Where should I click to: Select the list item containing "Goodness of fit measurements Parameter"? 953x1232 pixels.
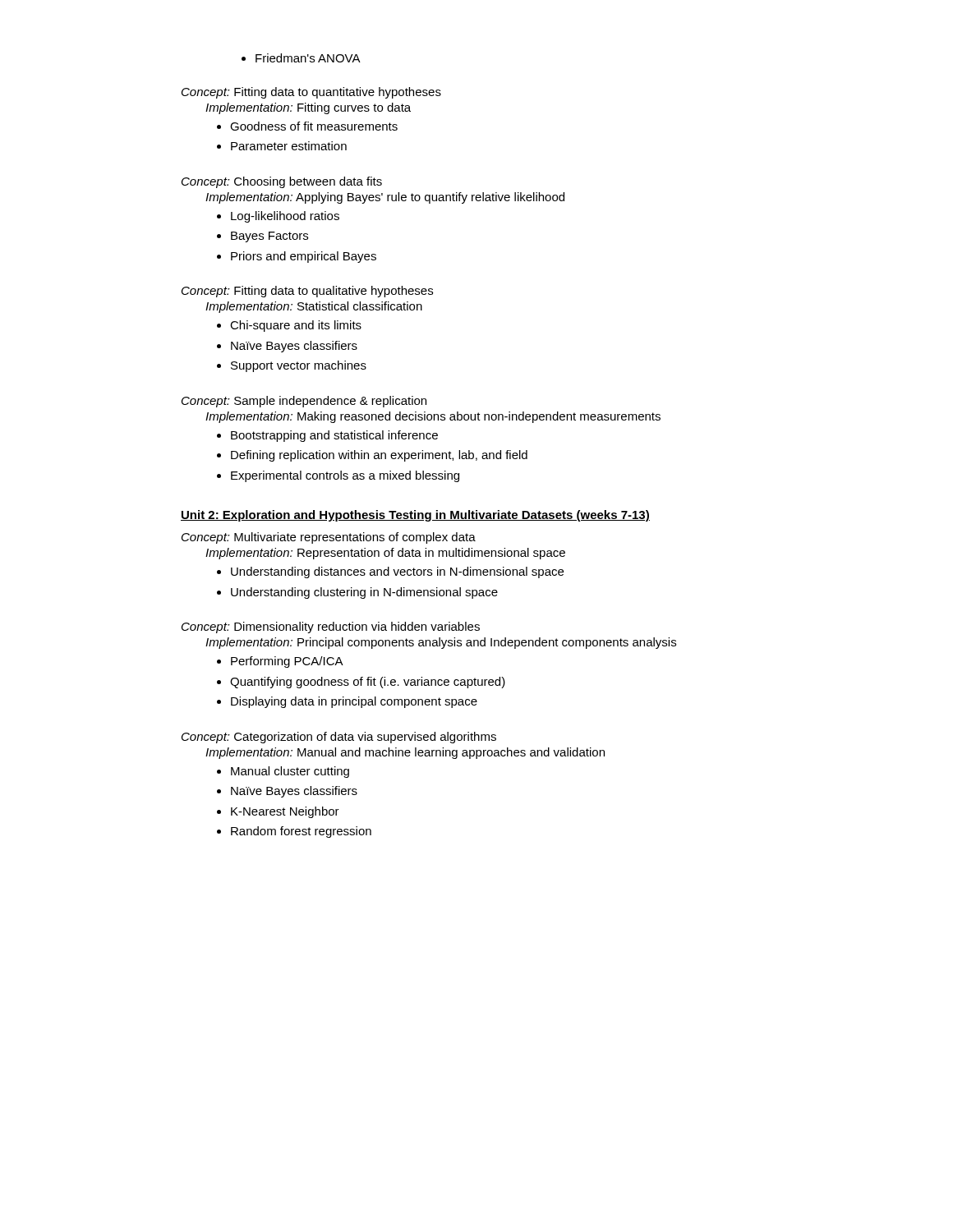click(307, 126)
